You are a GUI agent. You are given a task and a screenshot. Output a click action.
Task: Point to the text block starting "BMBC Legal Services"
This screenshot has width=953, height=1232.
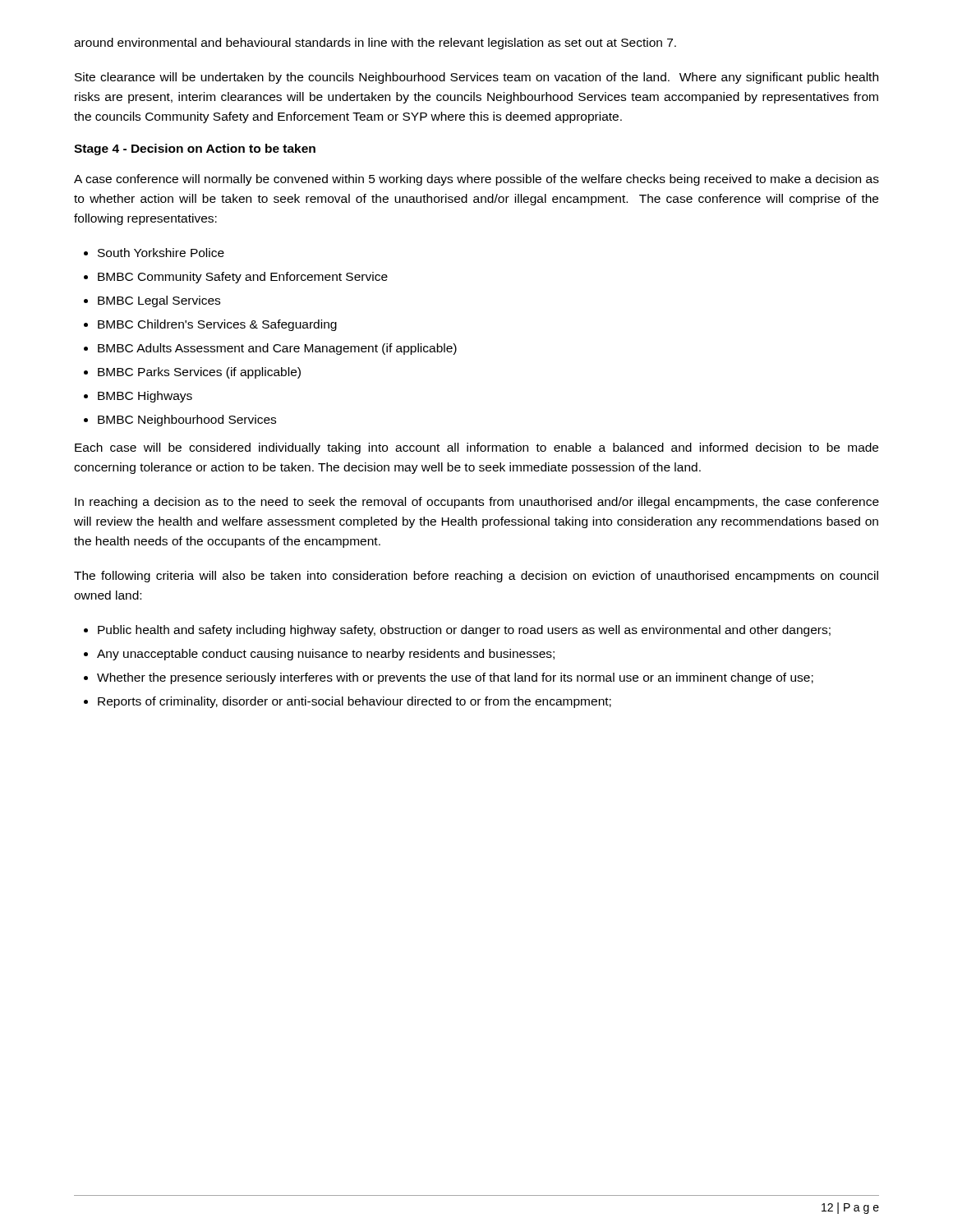pyautogui.click(x=159, y=301)
